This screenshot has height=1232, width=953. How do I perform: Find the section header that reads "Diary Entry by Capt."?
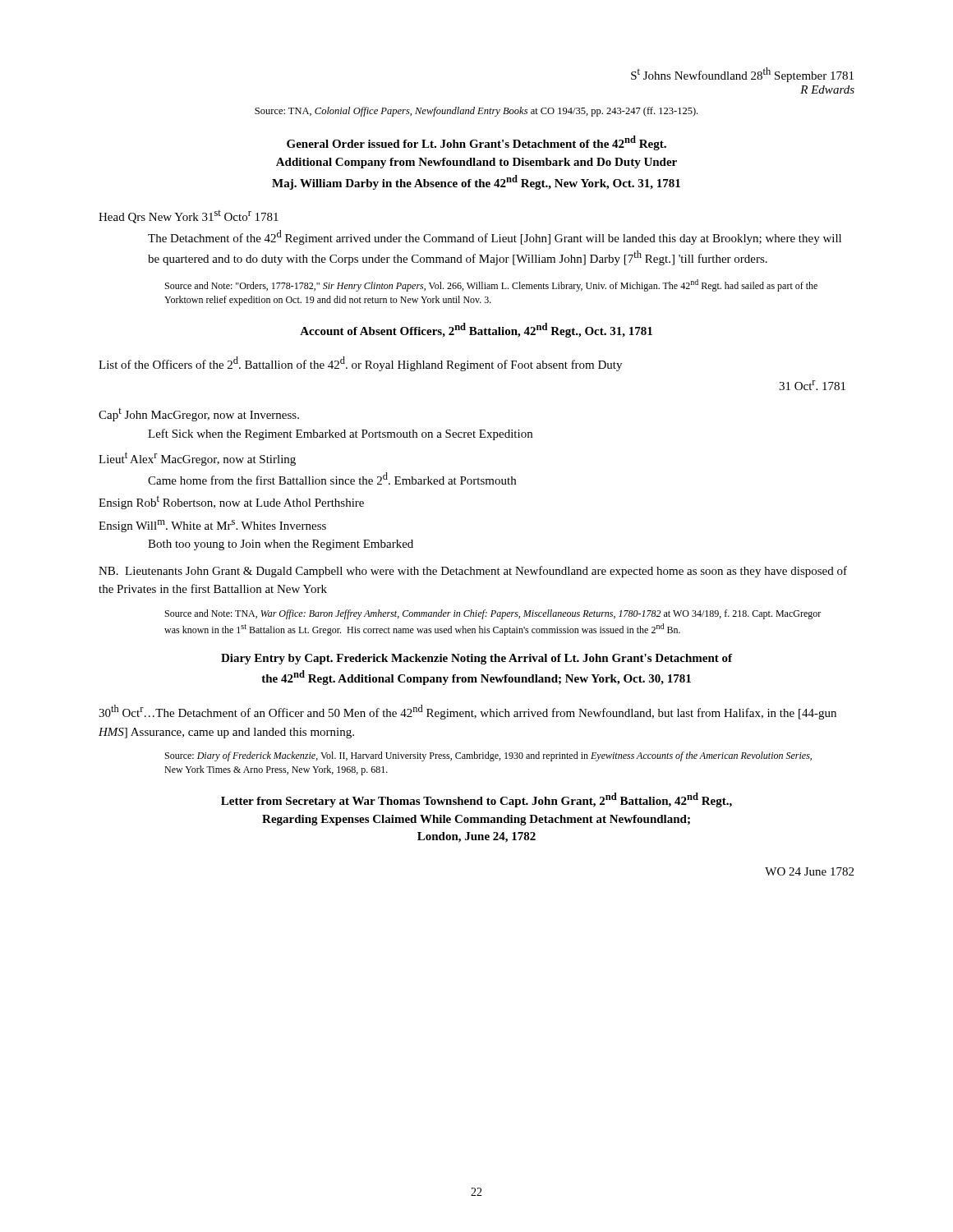(x=476, y=668)
